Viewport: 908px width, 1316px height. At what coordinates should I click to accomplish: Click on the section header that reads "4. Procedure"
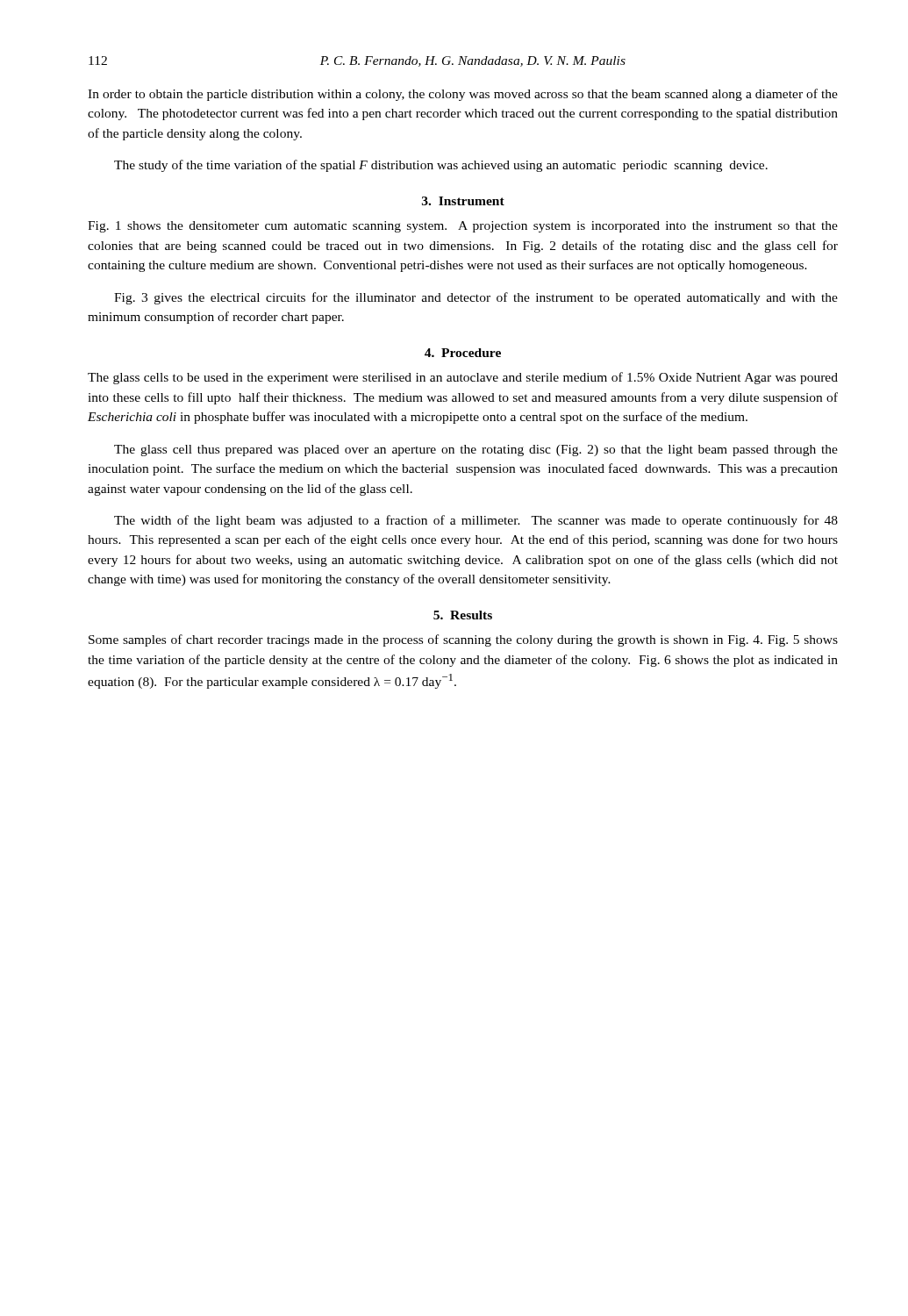[463, 353]
